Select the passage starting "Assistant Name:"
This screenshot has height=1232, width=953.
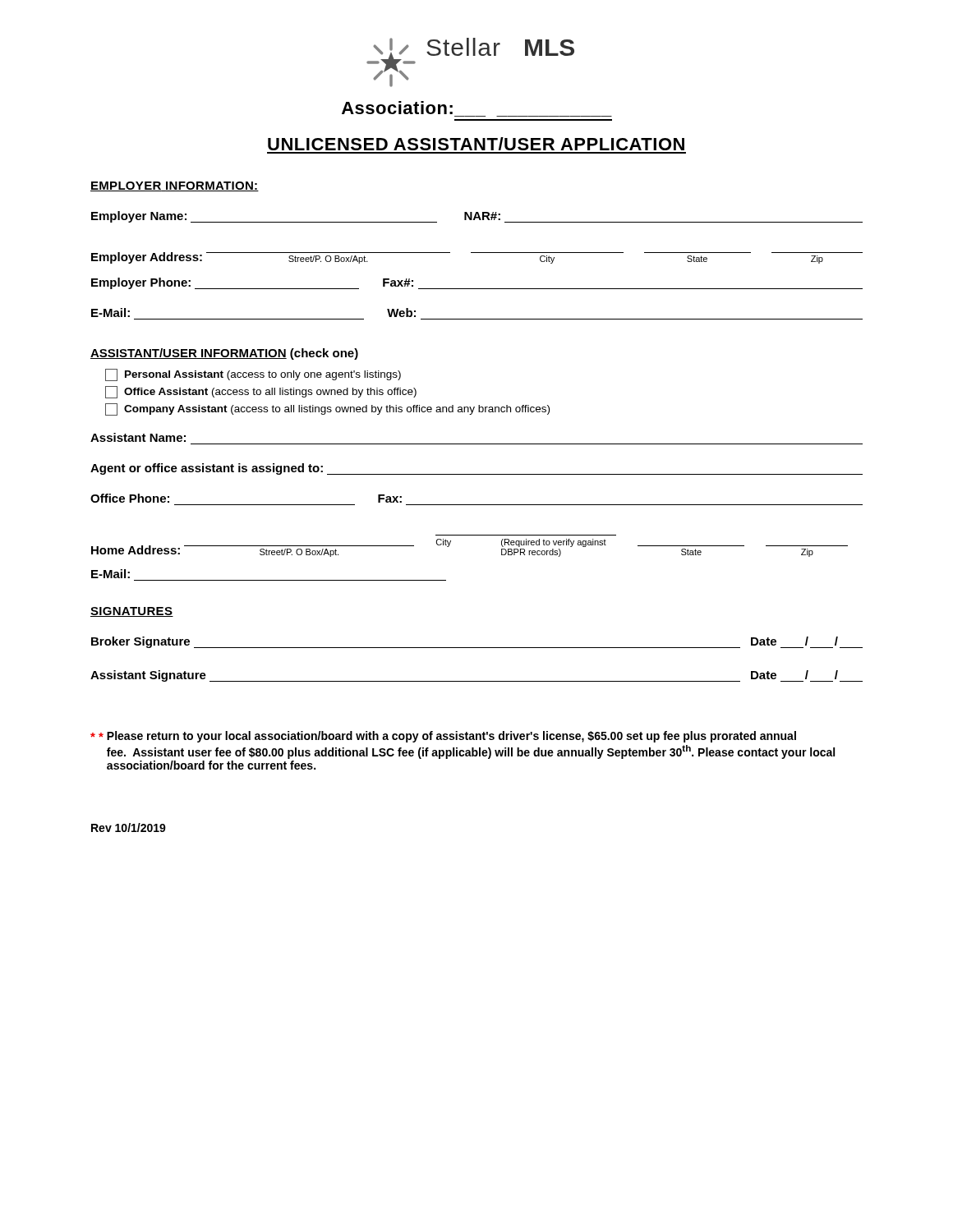tap(476, 437)
